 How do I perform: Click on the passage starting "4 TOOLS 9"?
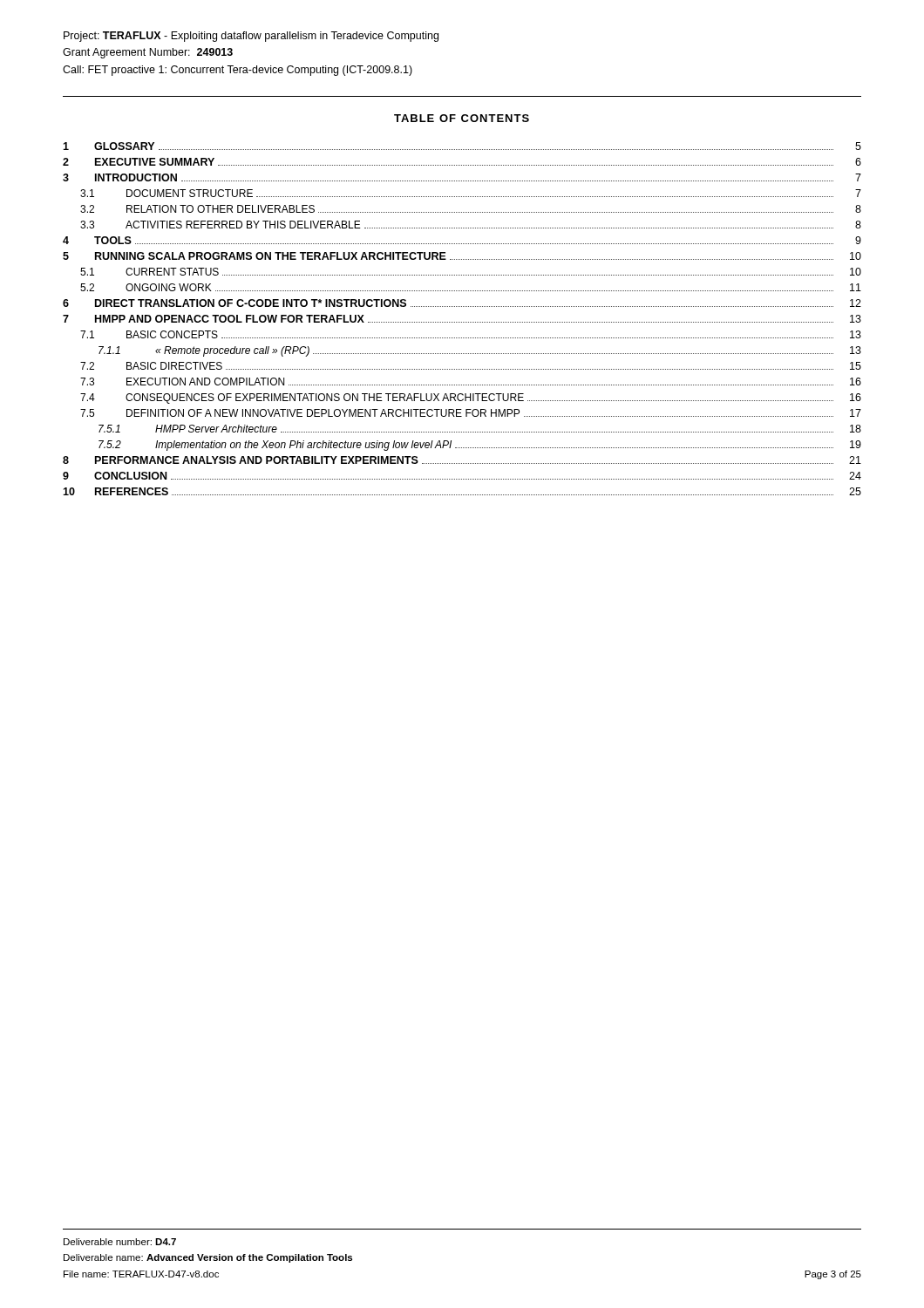click(x=462, y=241)
